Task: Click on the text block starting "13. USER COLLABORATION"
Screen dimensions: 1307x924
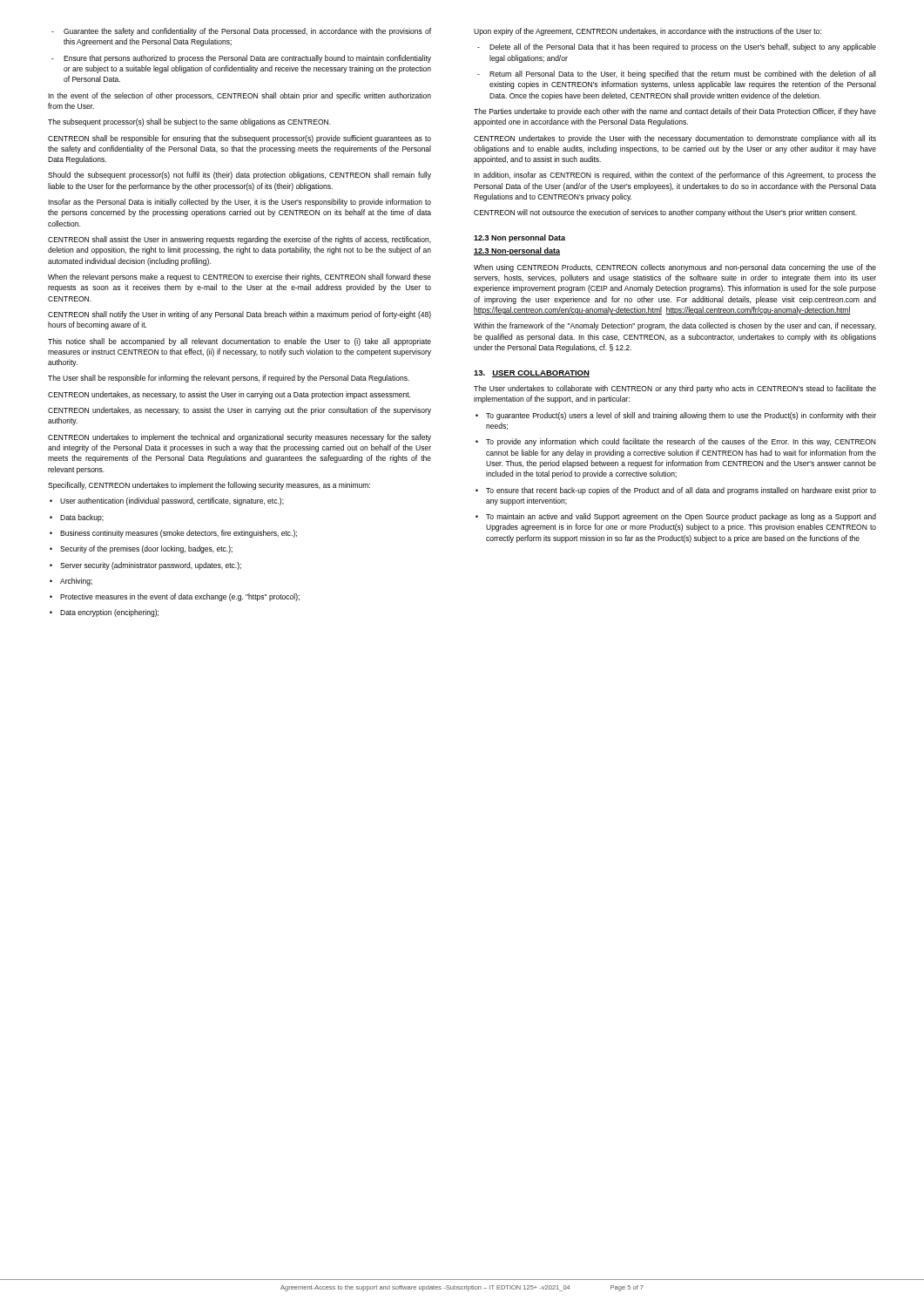Action: tap(532, 374)
